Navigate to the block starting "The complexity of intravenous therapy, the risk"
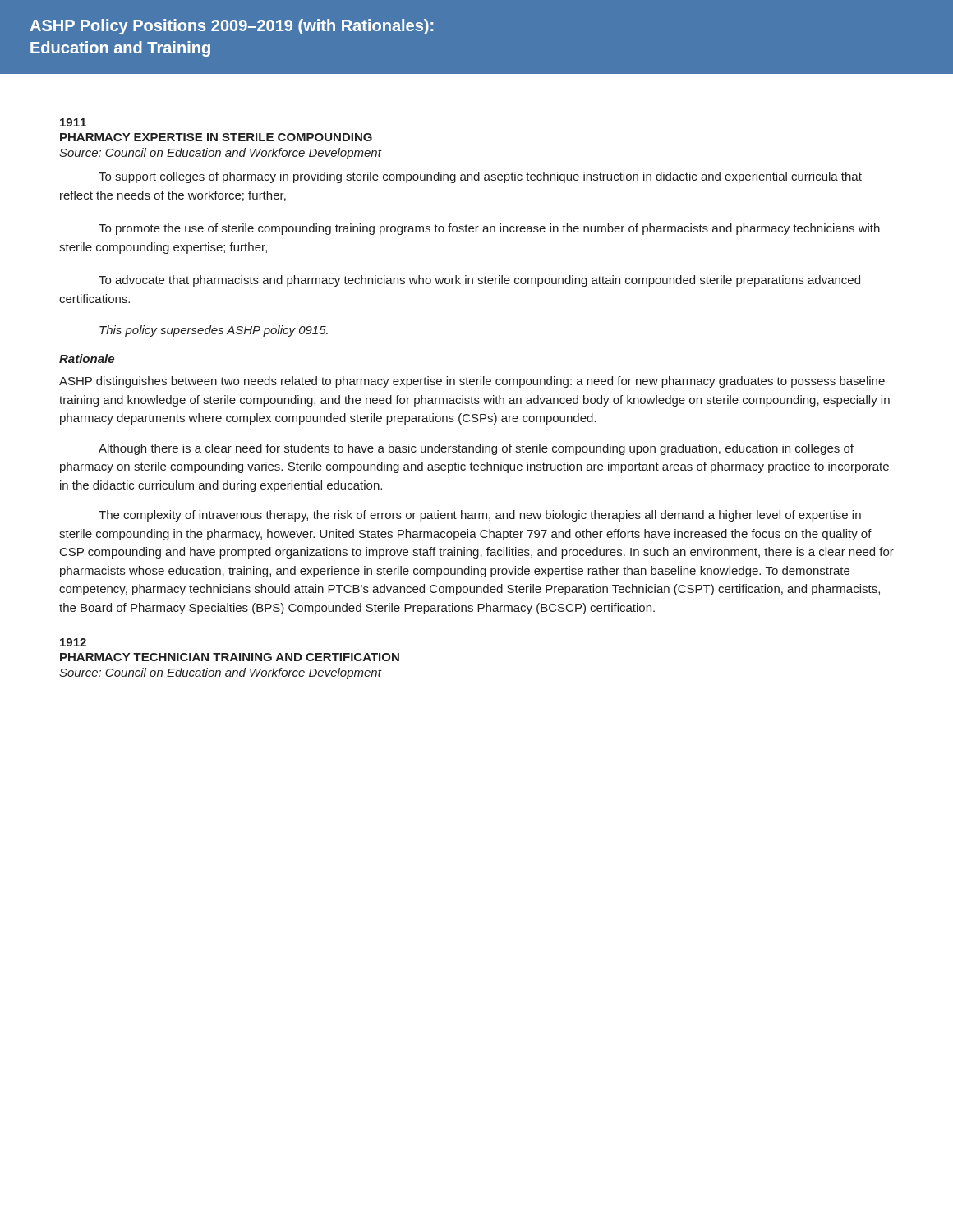The width and height of the screenshot is (953, 1232). click(476, 561)
